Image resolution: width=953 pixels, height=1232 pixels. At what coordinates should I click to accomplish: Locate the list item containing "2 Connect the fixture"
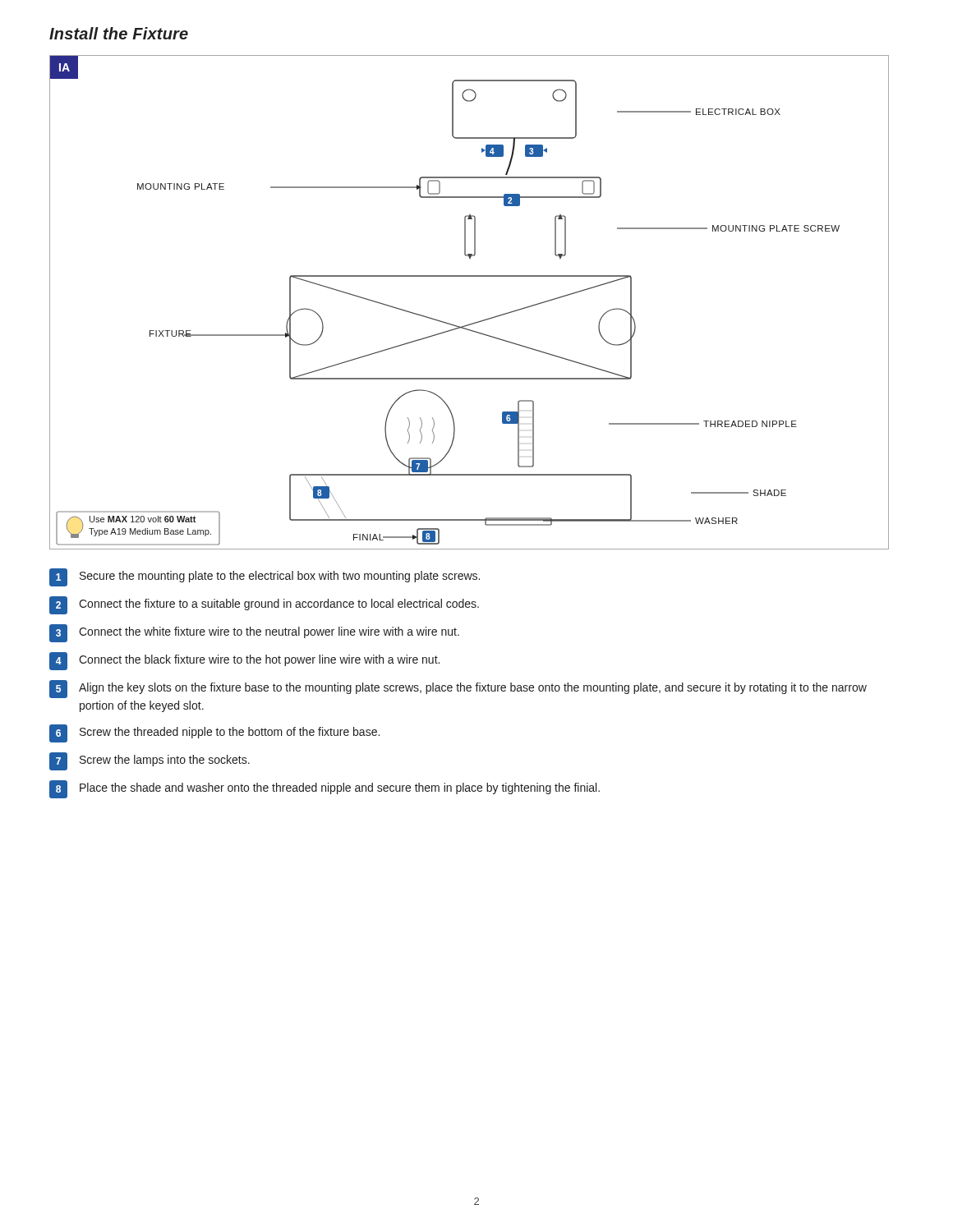tap(265, 605)
